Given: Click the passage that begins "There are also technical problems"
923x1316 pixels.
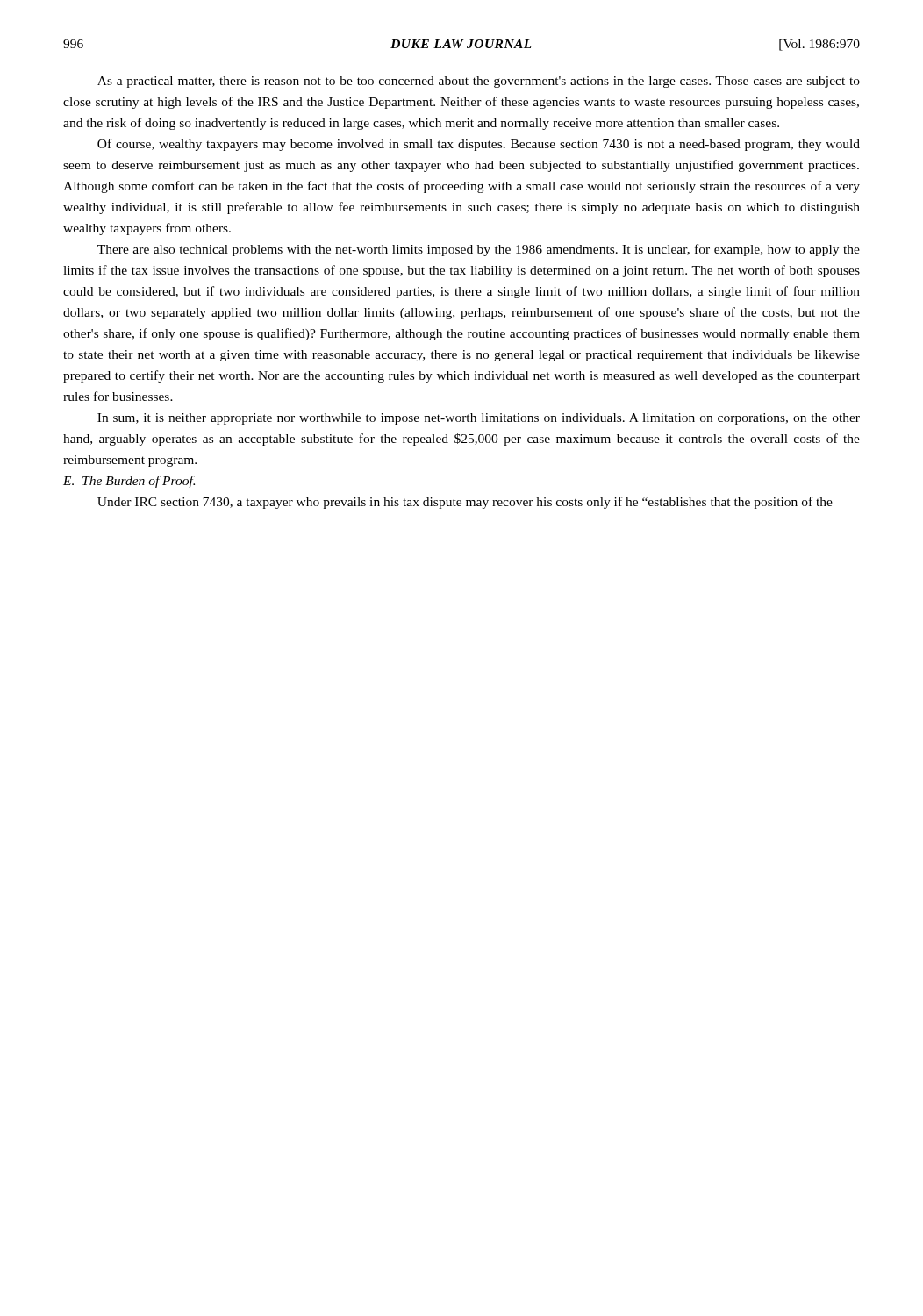Looking at the screenshot, I should pyautogui.click(x=462, y=323).
